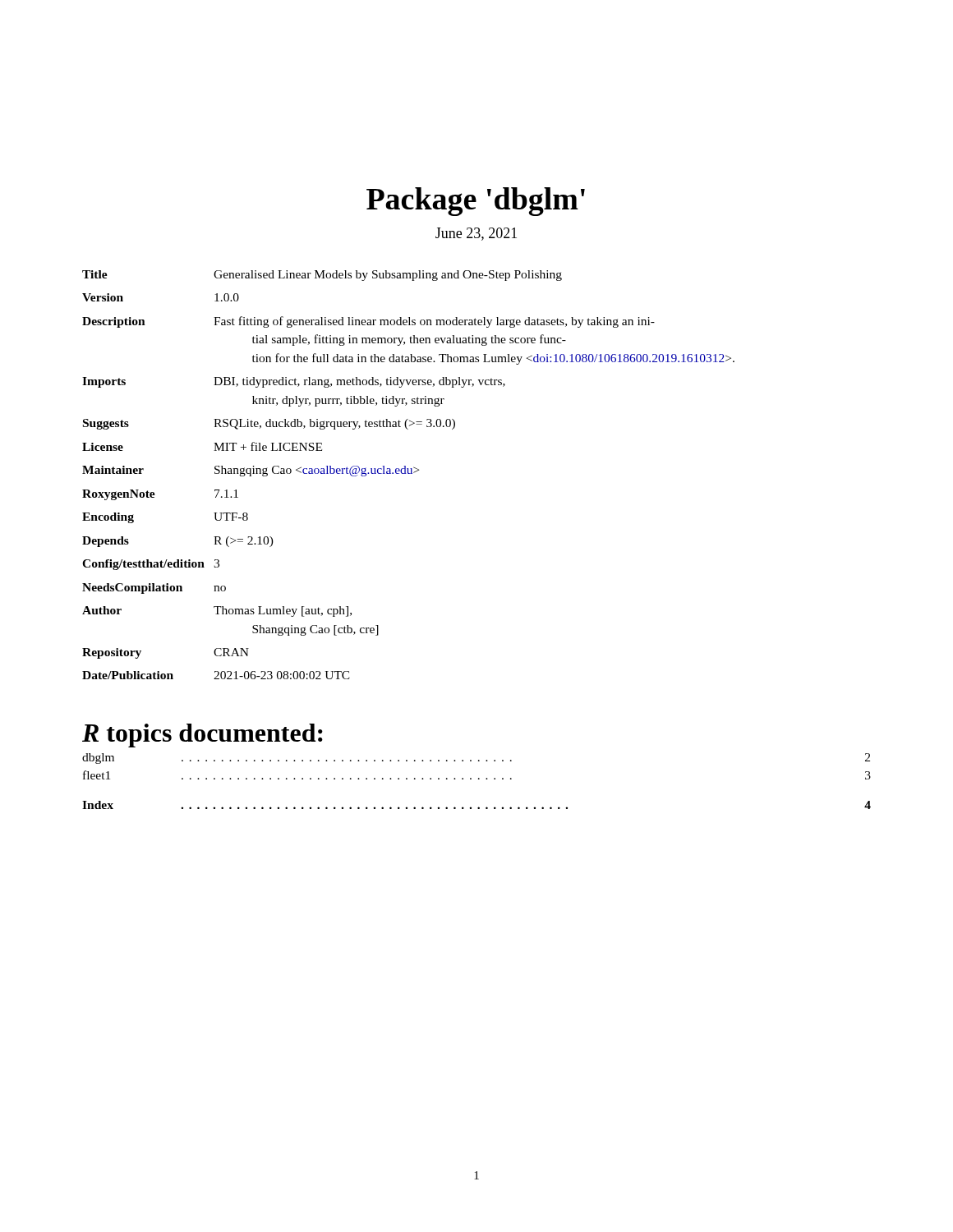Click on the element starting "Package 'dbglm'"
The width and height of the screenshot is (953, 1232).
click(476, 199)
